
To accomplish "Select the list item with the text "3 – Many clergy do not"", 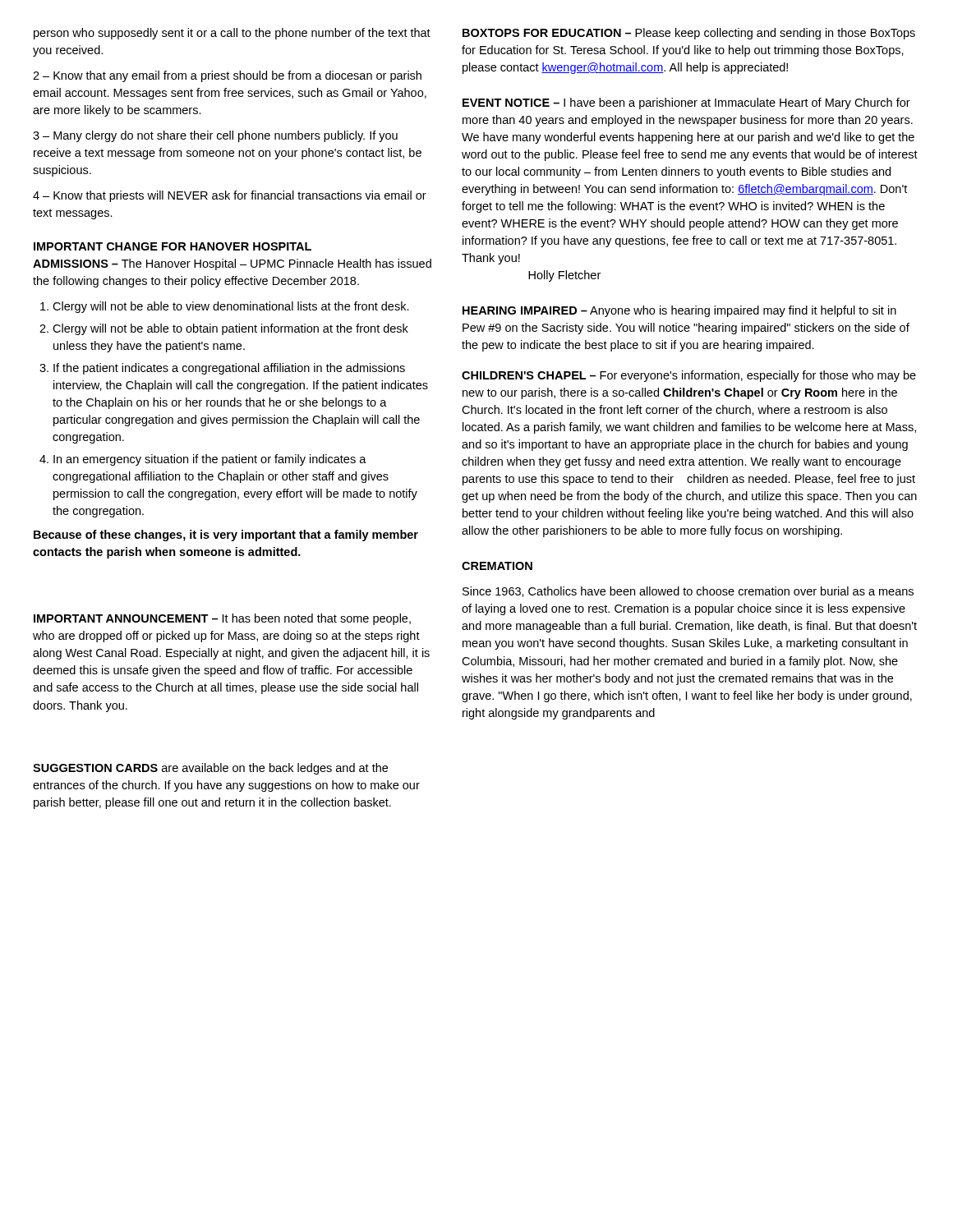I will coord(227,153).
